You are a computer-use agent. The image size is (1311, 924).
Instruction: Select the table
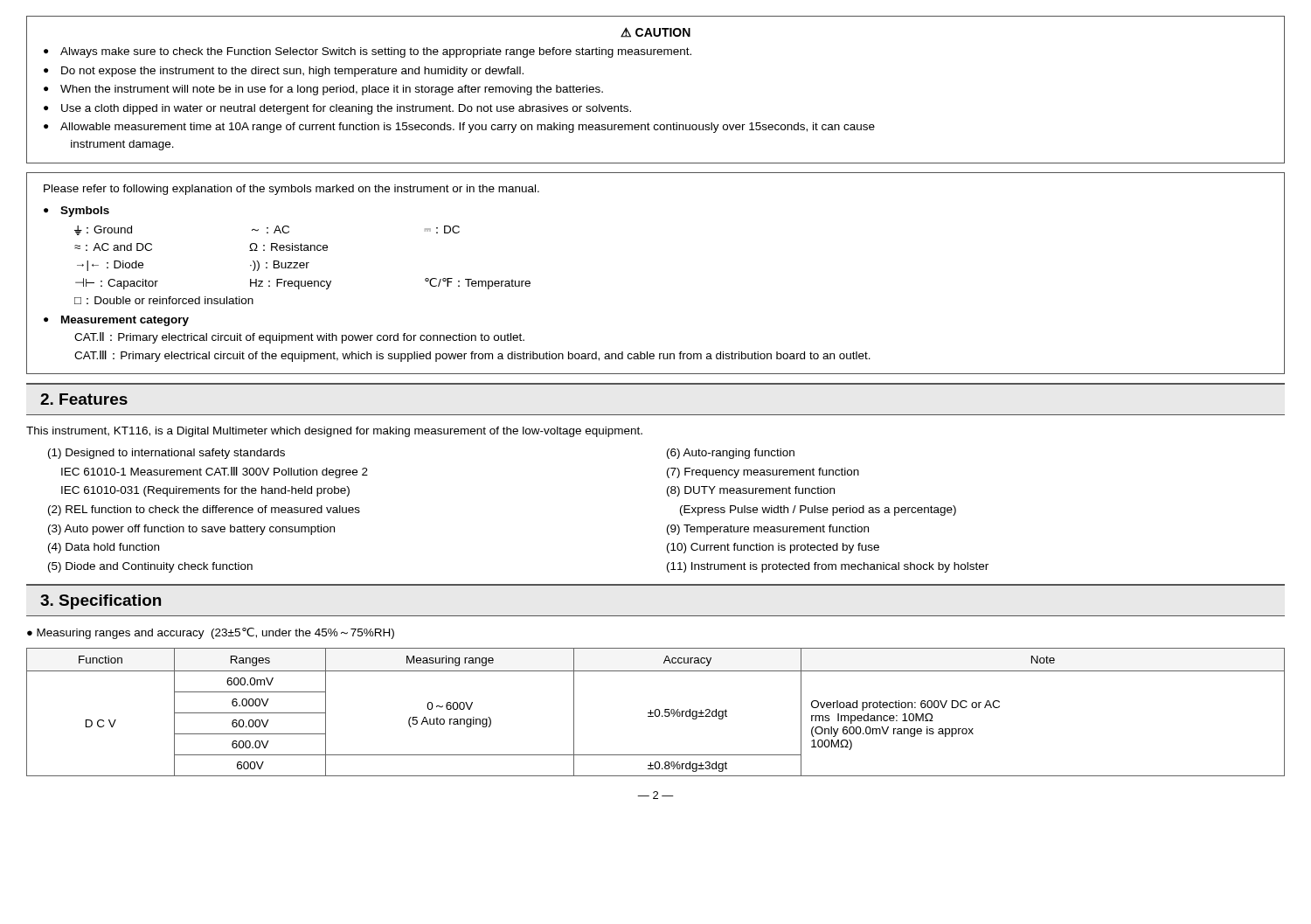656,712
